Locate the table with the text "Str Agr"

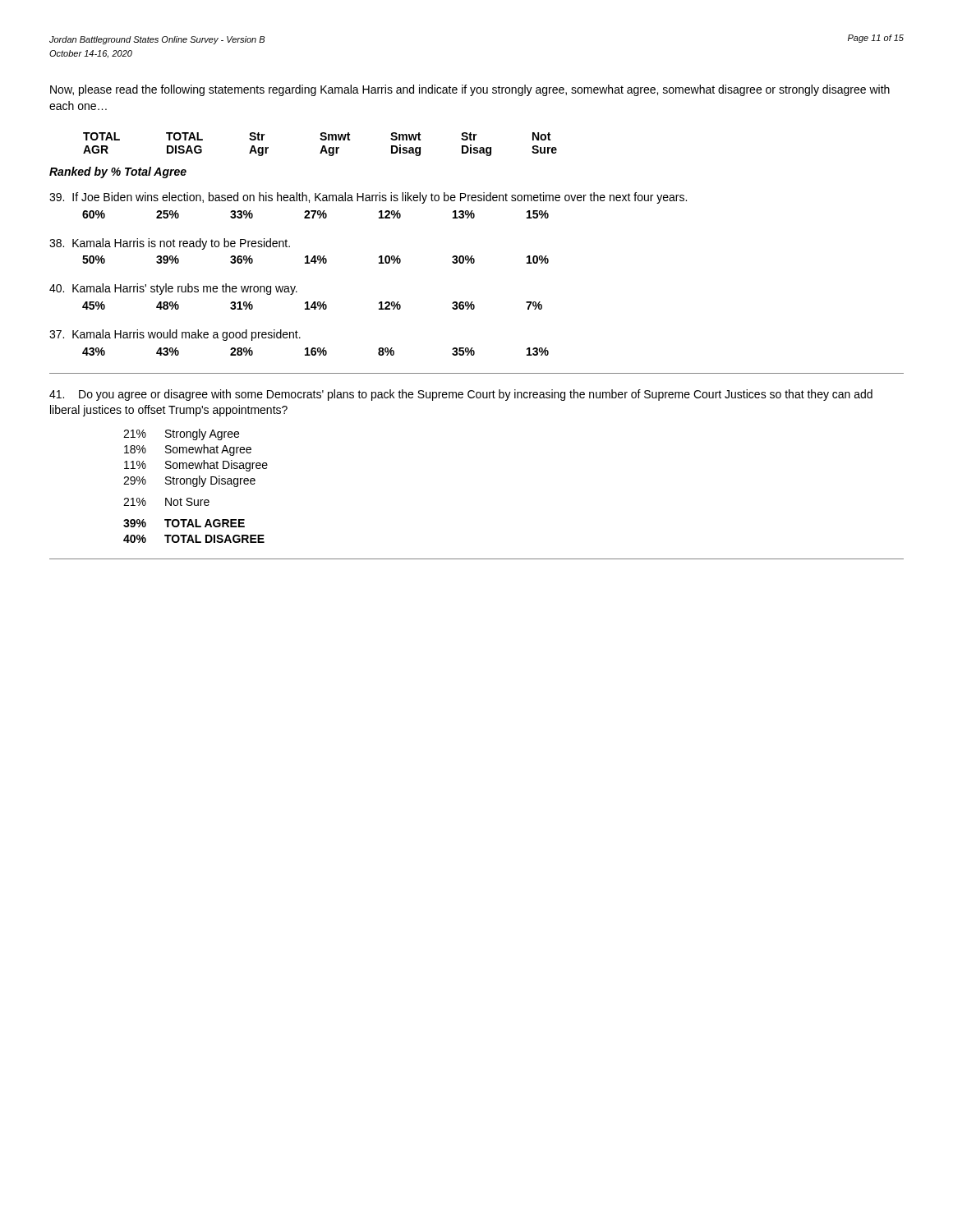(493, 143)
